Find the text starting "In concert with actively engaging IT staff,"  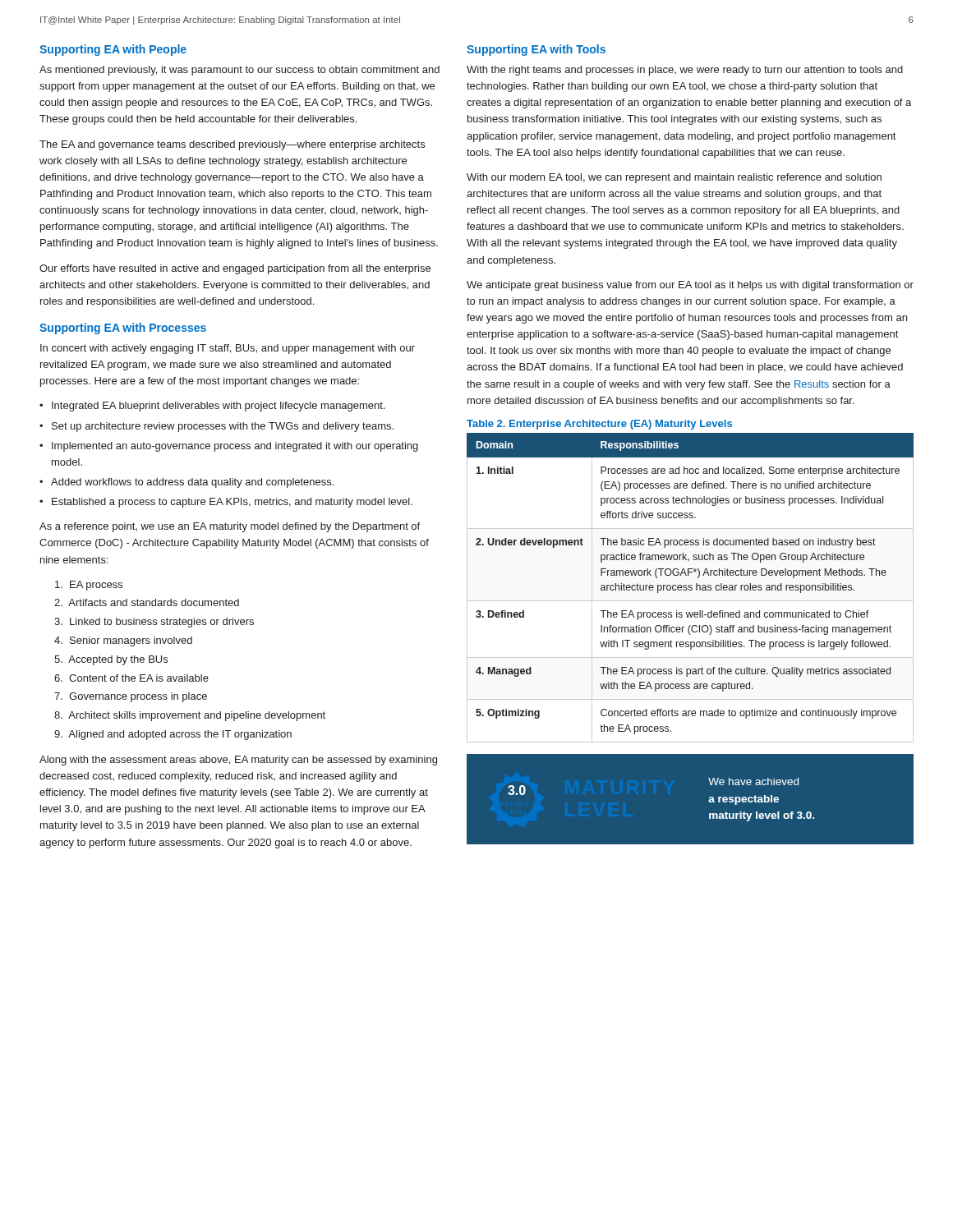227,364
